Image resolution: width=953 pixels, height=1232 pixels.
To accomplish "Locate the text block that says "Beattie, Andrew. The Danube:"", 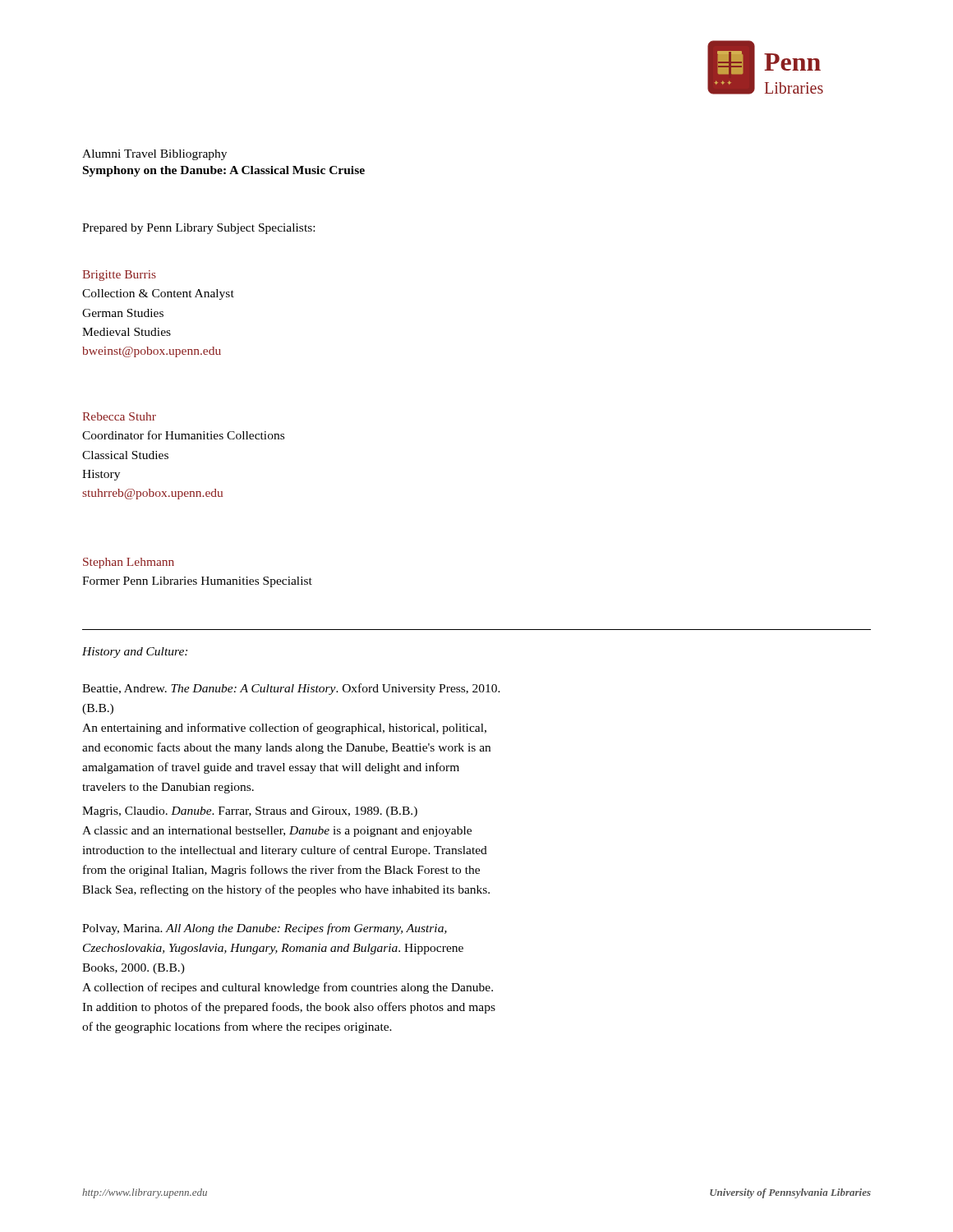I will [x=291, y=737].
